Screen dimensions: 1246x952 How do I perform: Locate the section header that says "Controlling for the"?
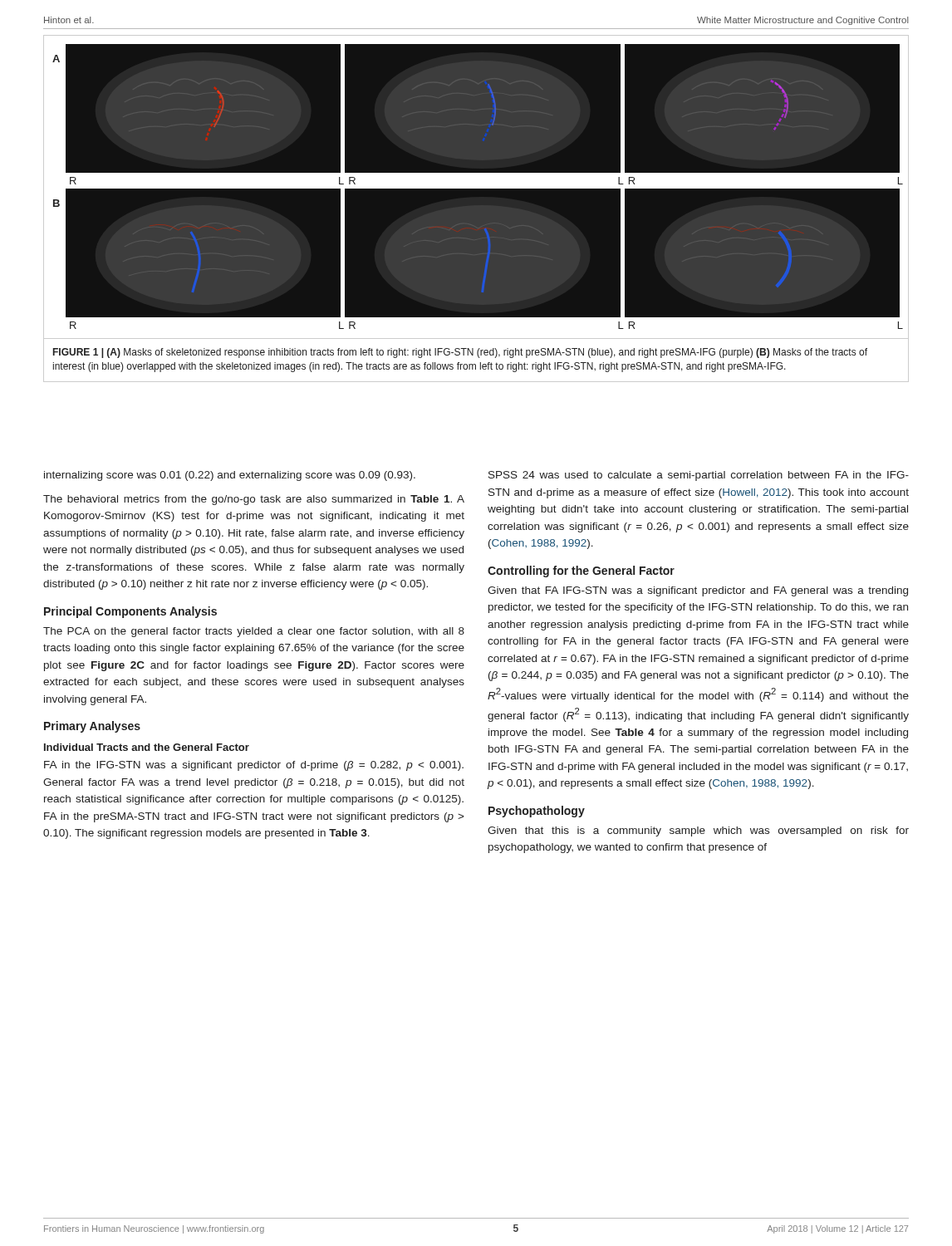pyautogui.click(x=581, y=570)
